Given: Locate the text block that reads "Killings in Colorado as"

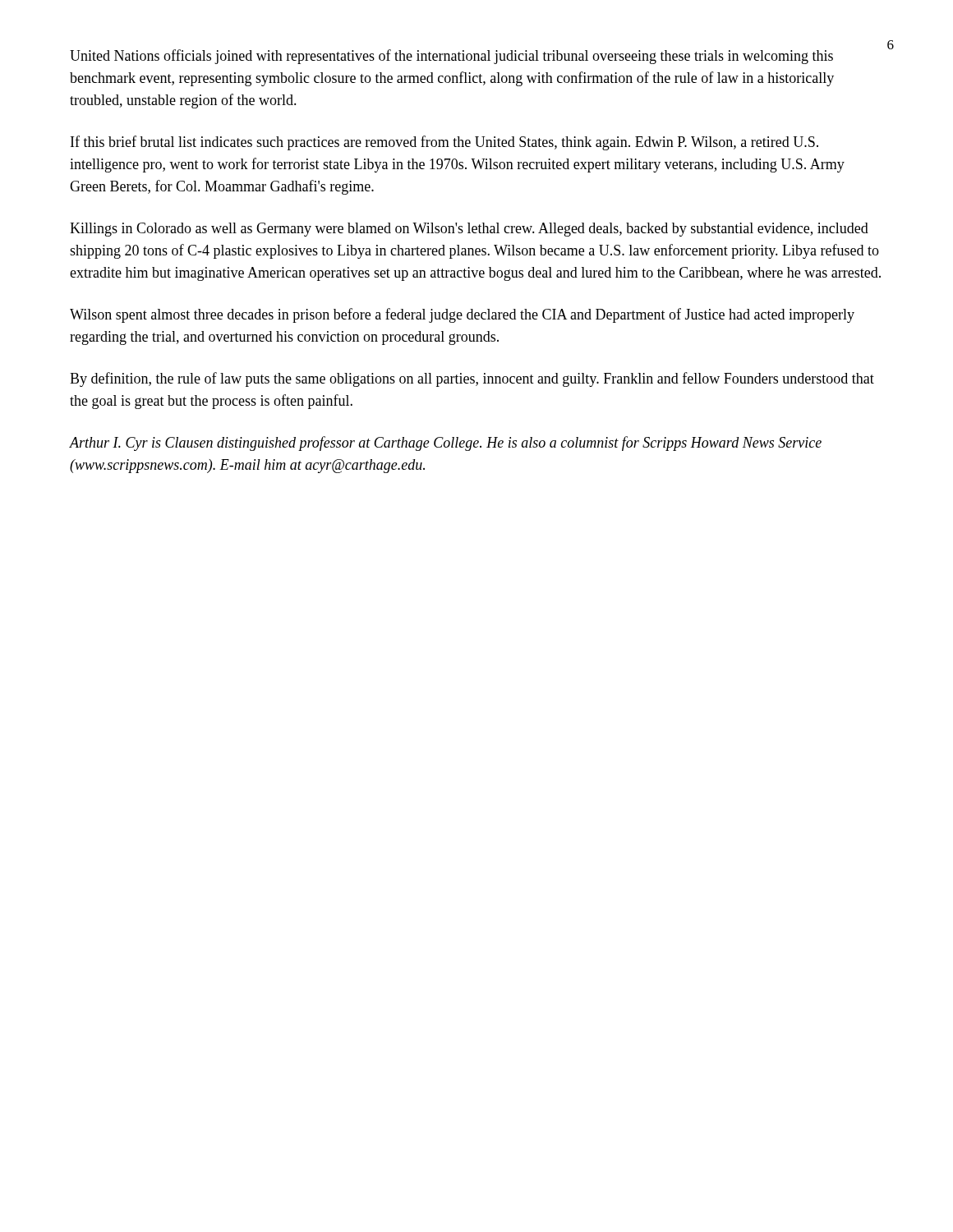Looking at the screenshot, I should pyautogui.click(x=476, y=251).
